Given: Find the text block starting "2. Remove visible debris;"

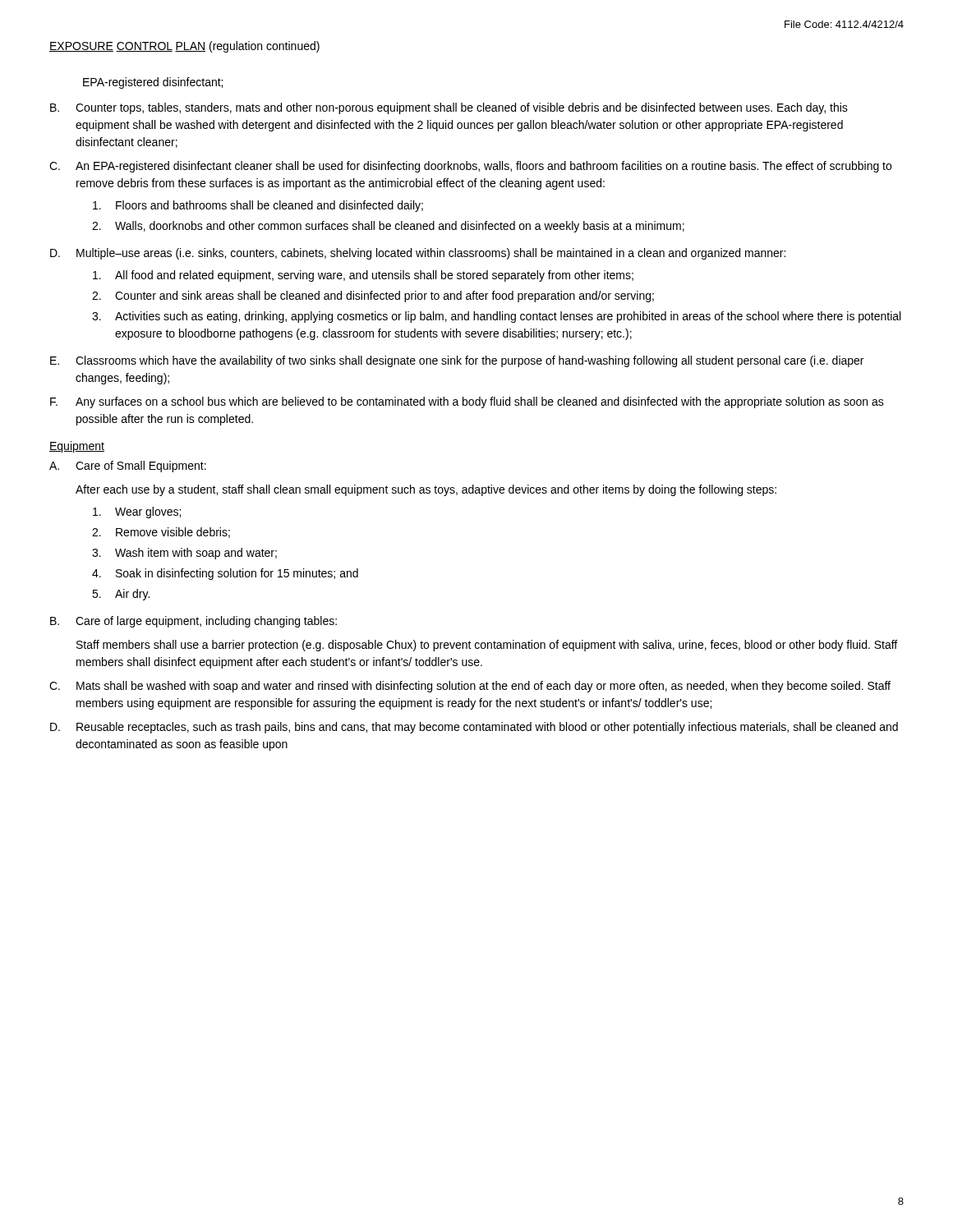Looking at the screenshot, I should pyautogui.click(x=161, y=533).
